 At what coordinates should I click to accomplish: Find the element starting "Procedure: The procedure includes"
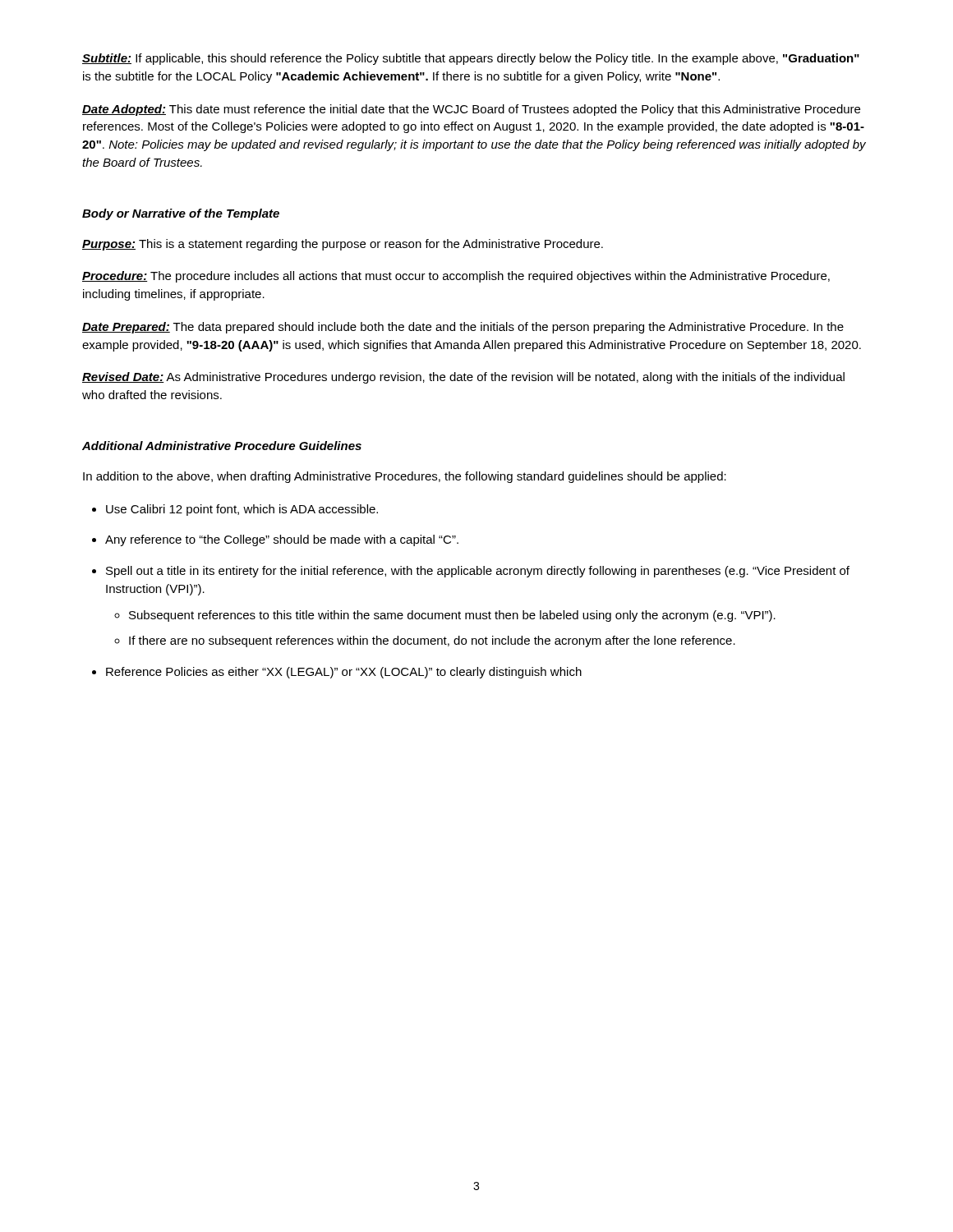(476, 285)
